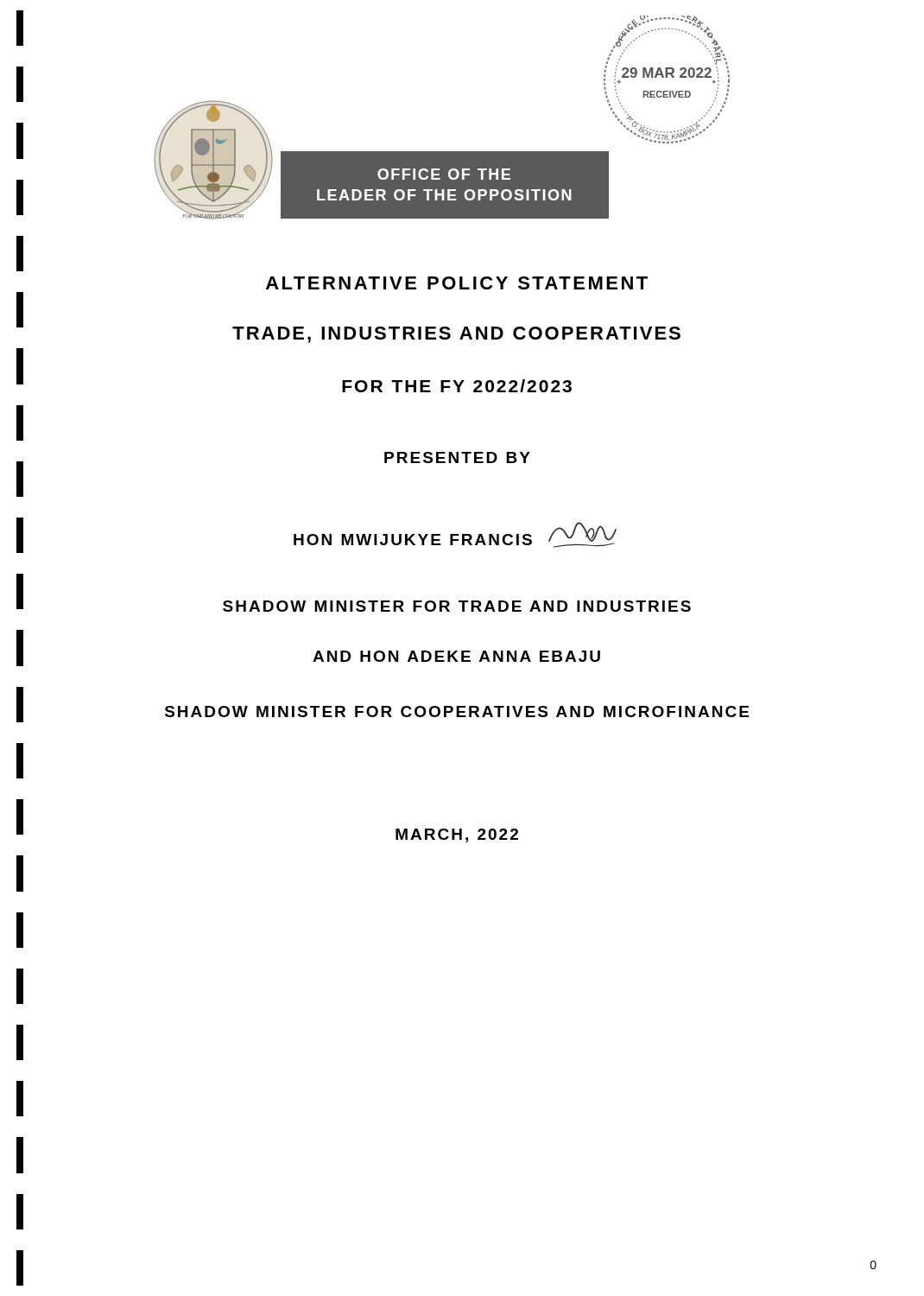Where is the passage that starts "SHADOW MINISTER FOR COOPERATIVES"?

[x=458, y=712]
